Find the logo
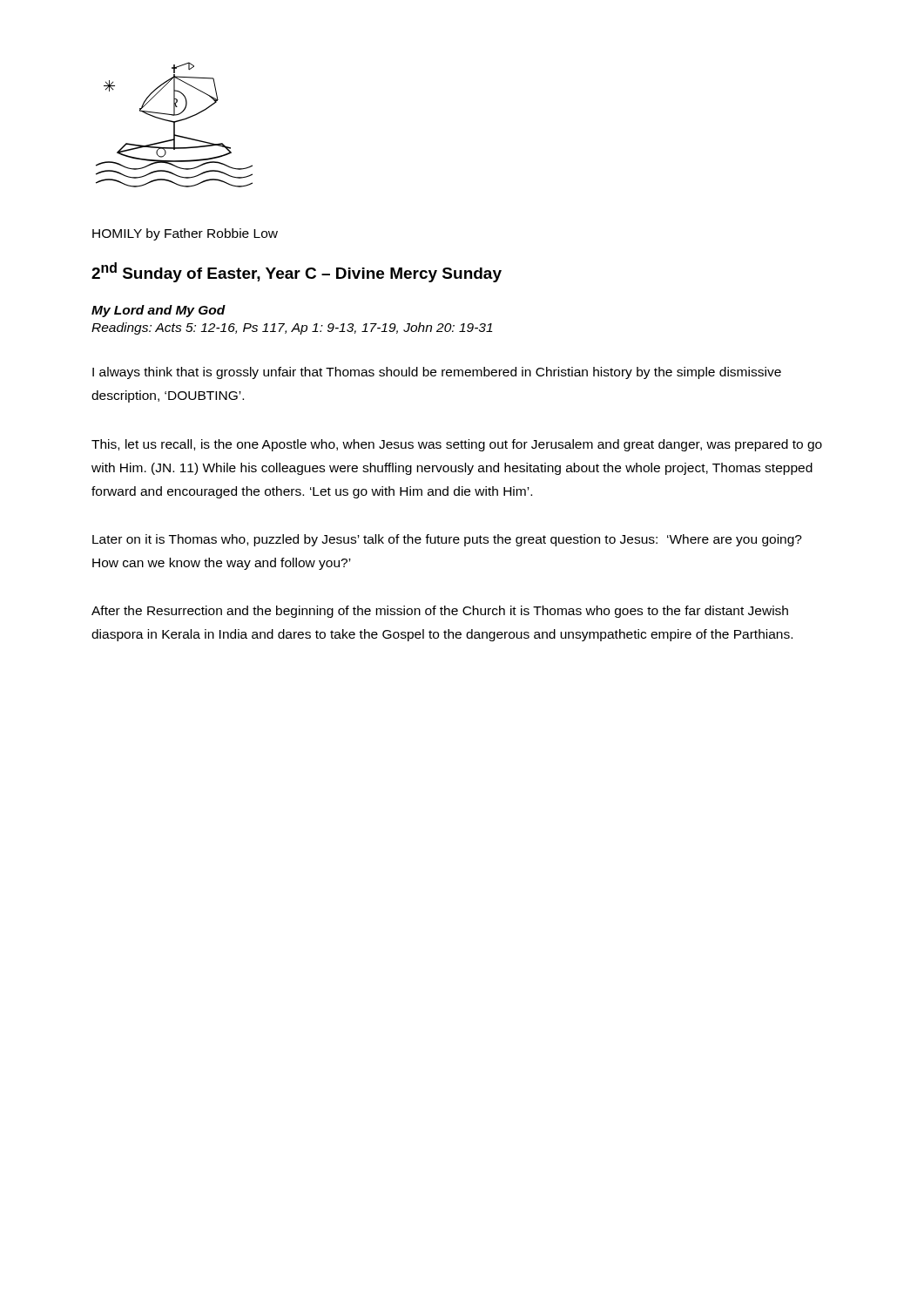The width and height of the screenshot is (924, 1307). coord(462,129)
